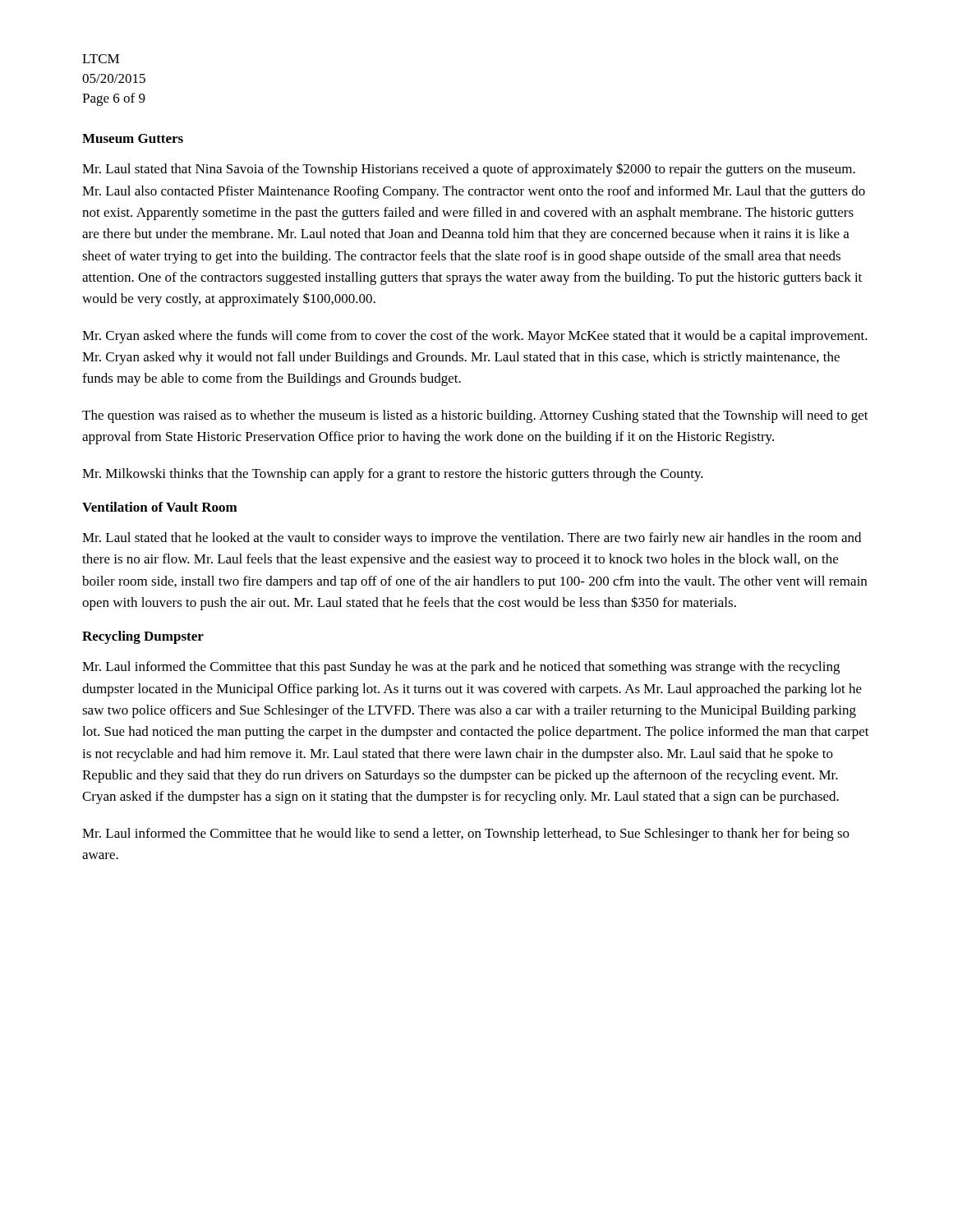The image size is (953, 1232).
Task: Select the text block that reads "Mr. Milkowski thinks"
Action: (x=393, y=473)
